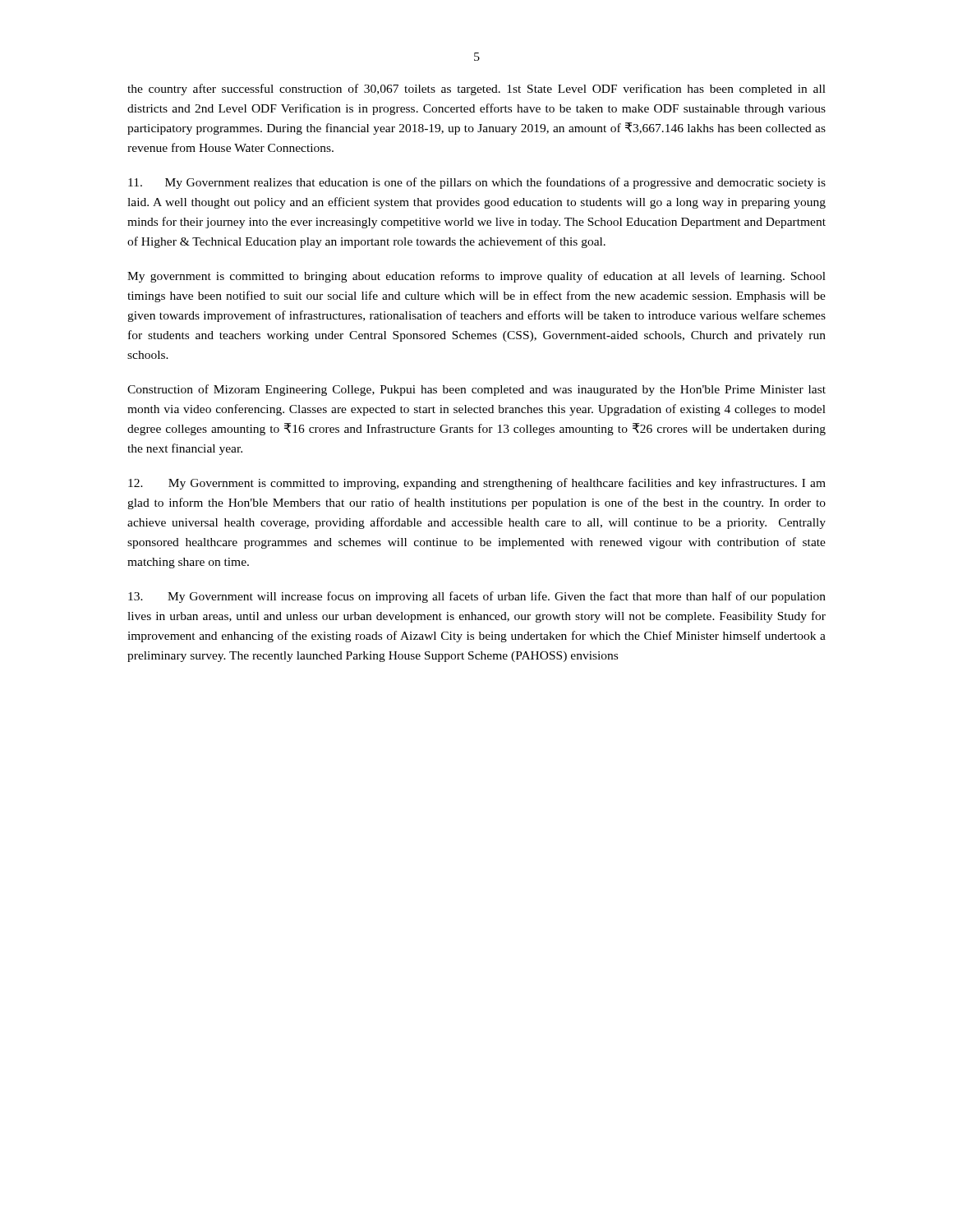Screen dimensions: 1232x953
Task: Where is the passage that starts "My Government realizes"?
Action: tap(476, 212)
